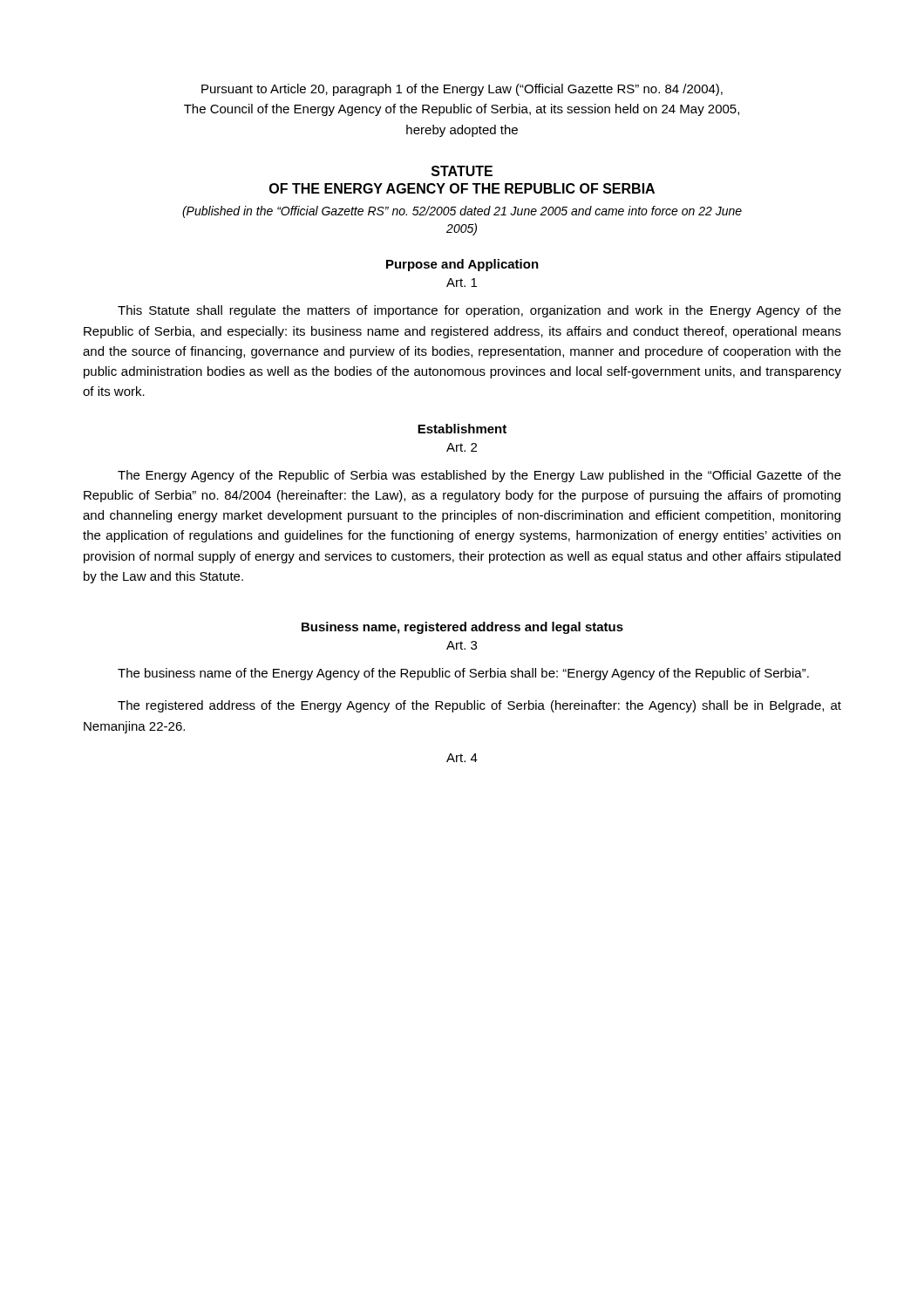Select the text block containing "This Statute shall regulate the"

[x=462, y=351]
